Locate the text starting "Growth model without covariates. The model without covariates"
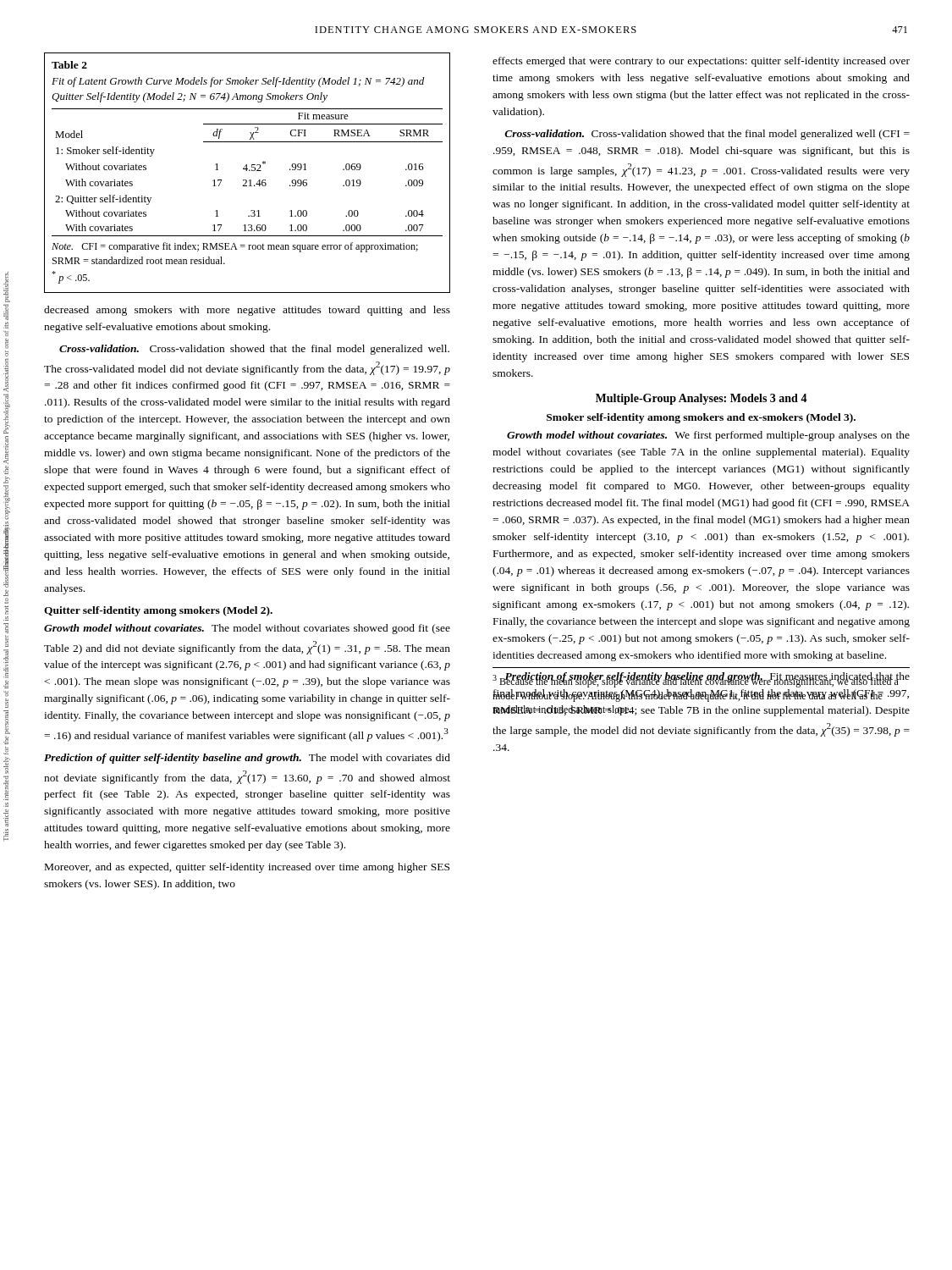 click(247, 682)
